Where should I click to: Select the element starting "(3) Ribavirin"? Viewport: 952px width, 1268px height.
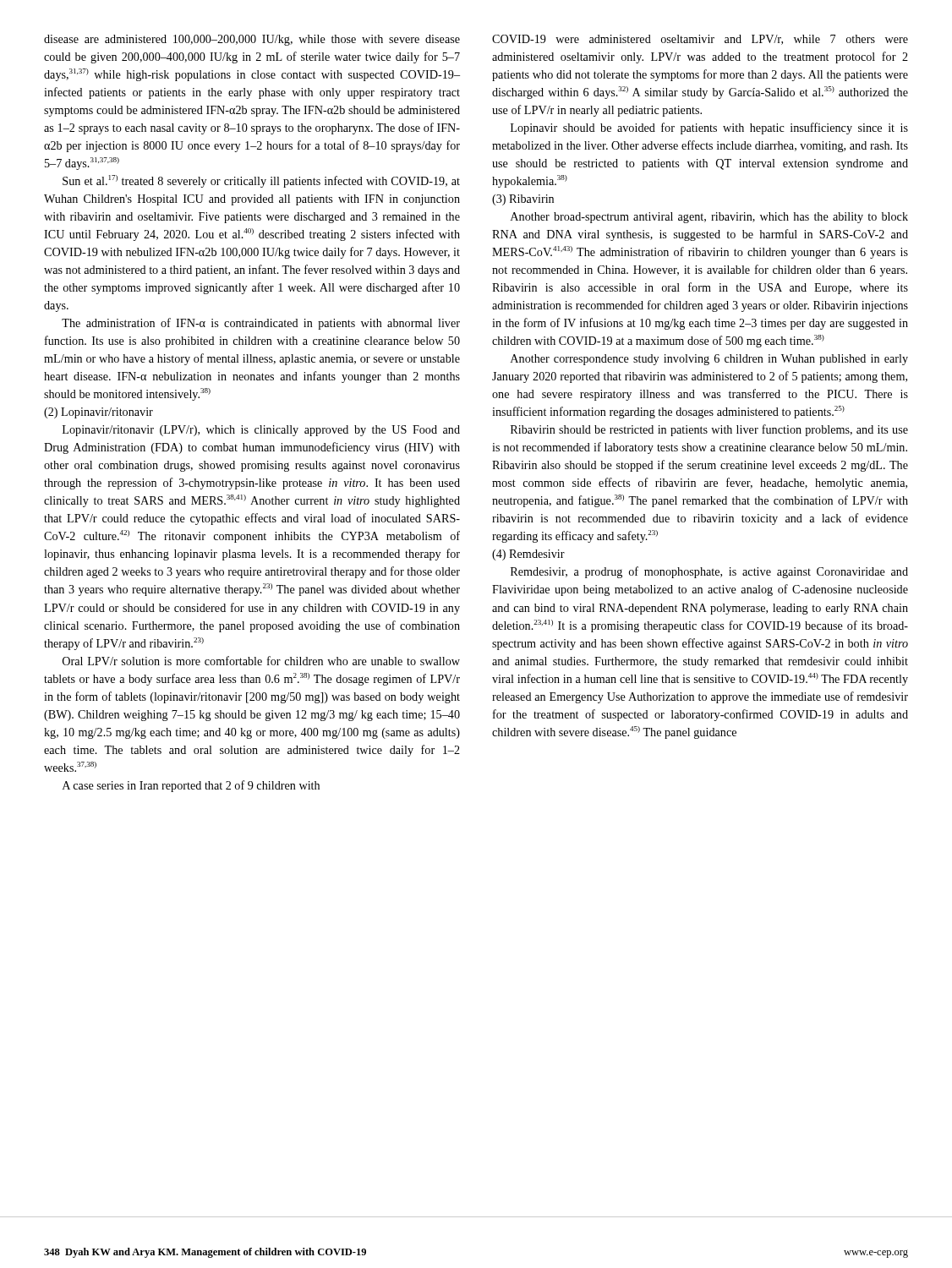pyautogui.click(x=523, y=200)
